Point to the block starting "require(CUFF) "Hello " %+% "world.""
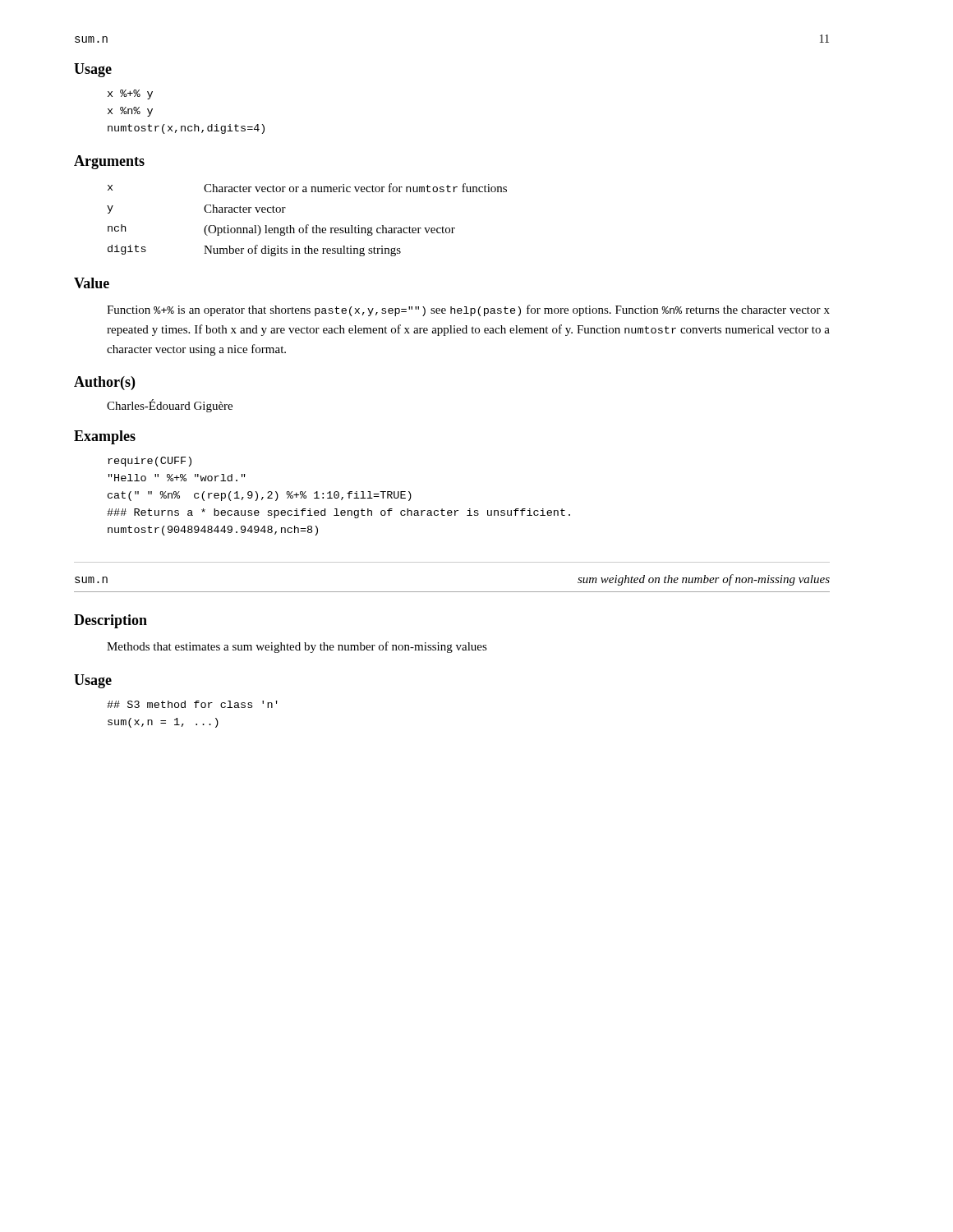953x1232 pixels. point(150,462)
